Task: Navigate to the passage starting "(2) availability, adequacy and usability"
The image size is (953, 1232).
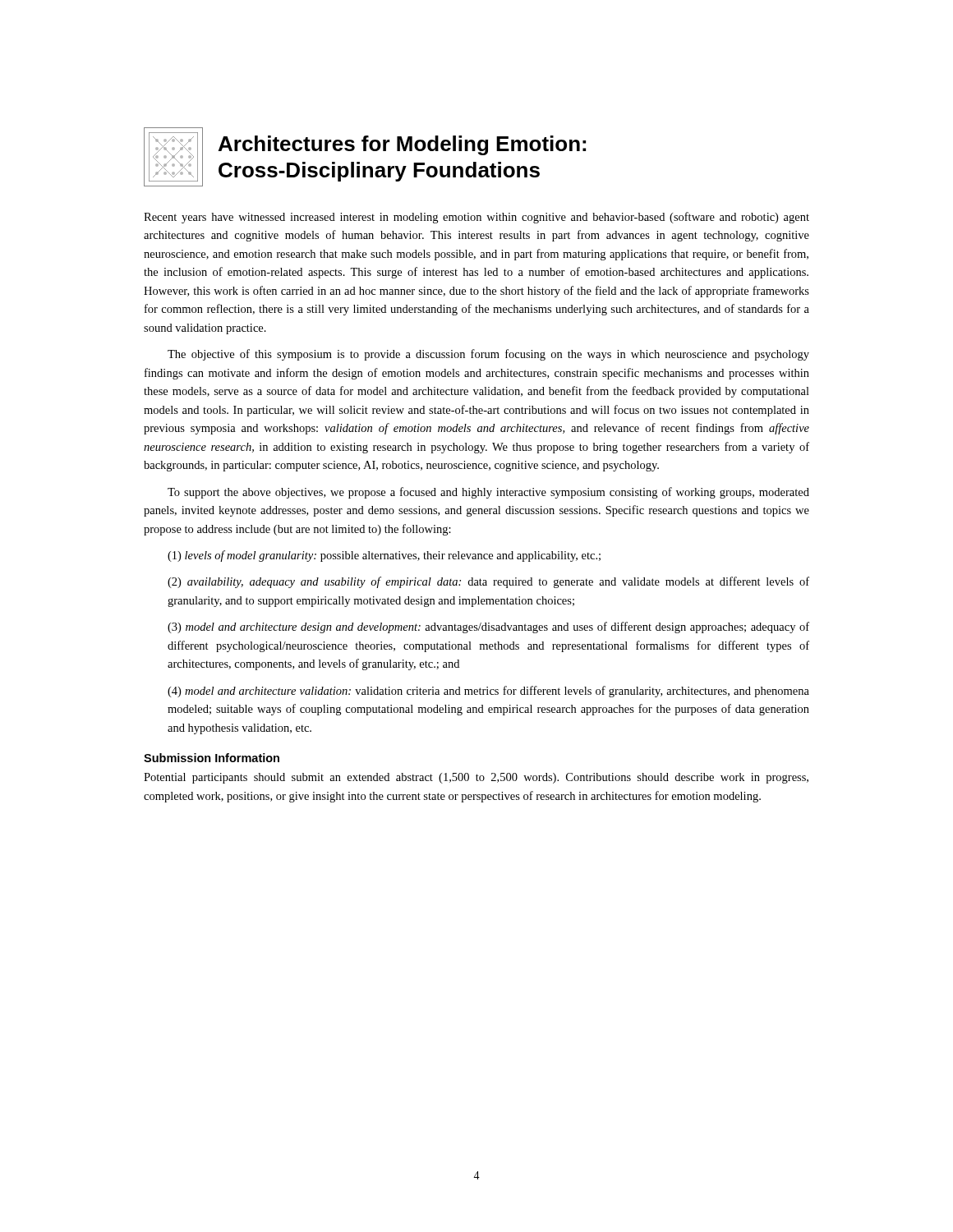Action: [x=488, y=591]
